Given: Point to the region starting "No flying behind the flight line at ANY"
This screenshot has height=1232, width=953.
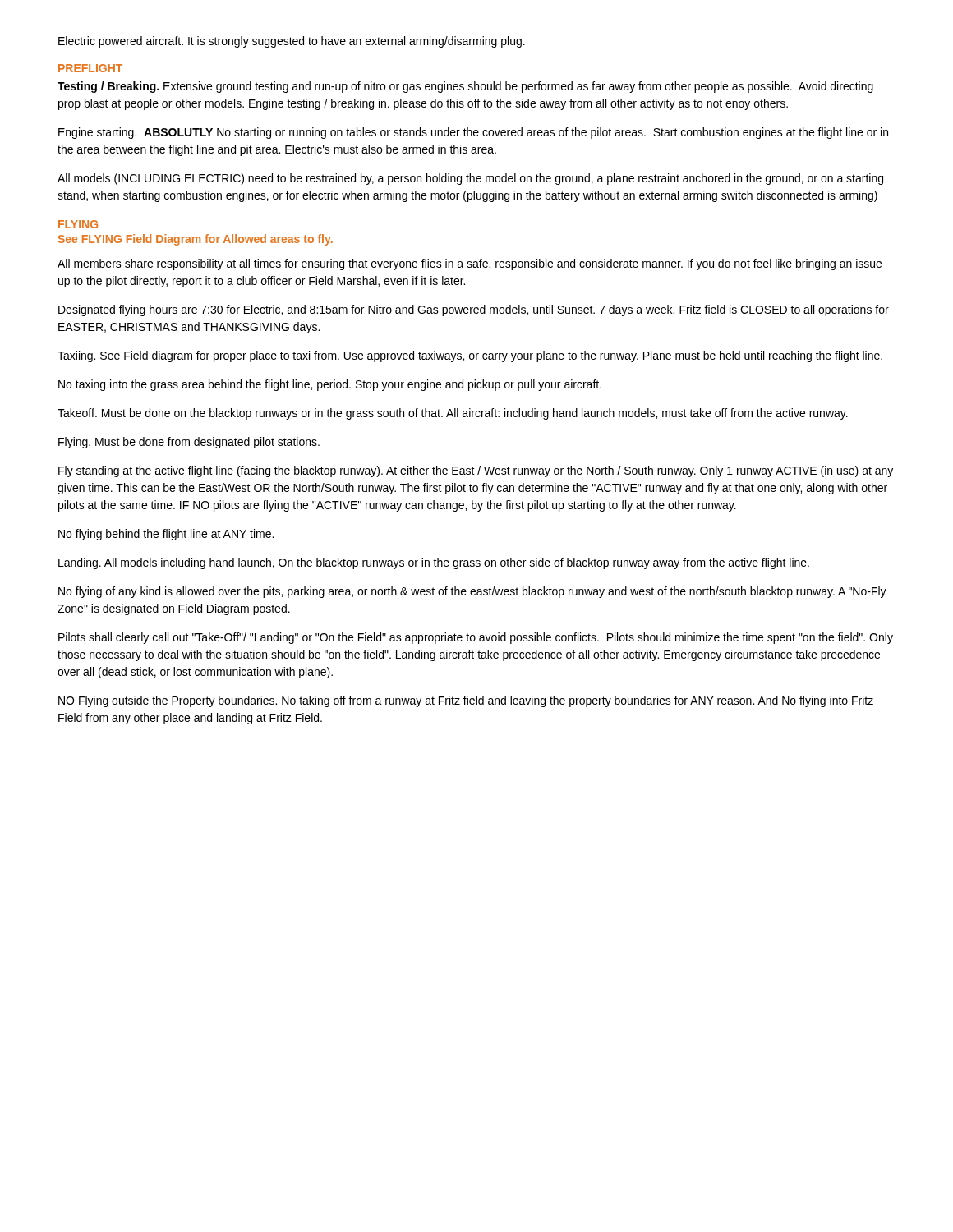Looking at the screenshot, I should coord(166,534).
